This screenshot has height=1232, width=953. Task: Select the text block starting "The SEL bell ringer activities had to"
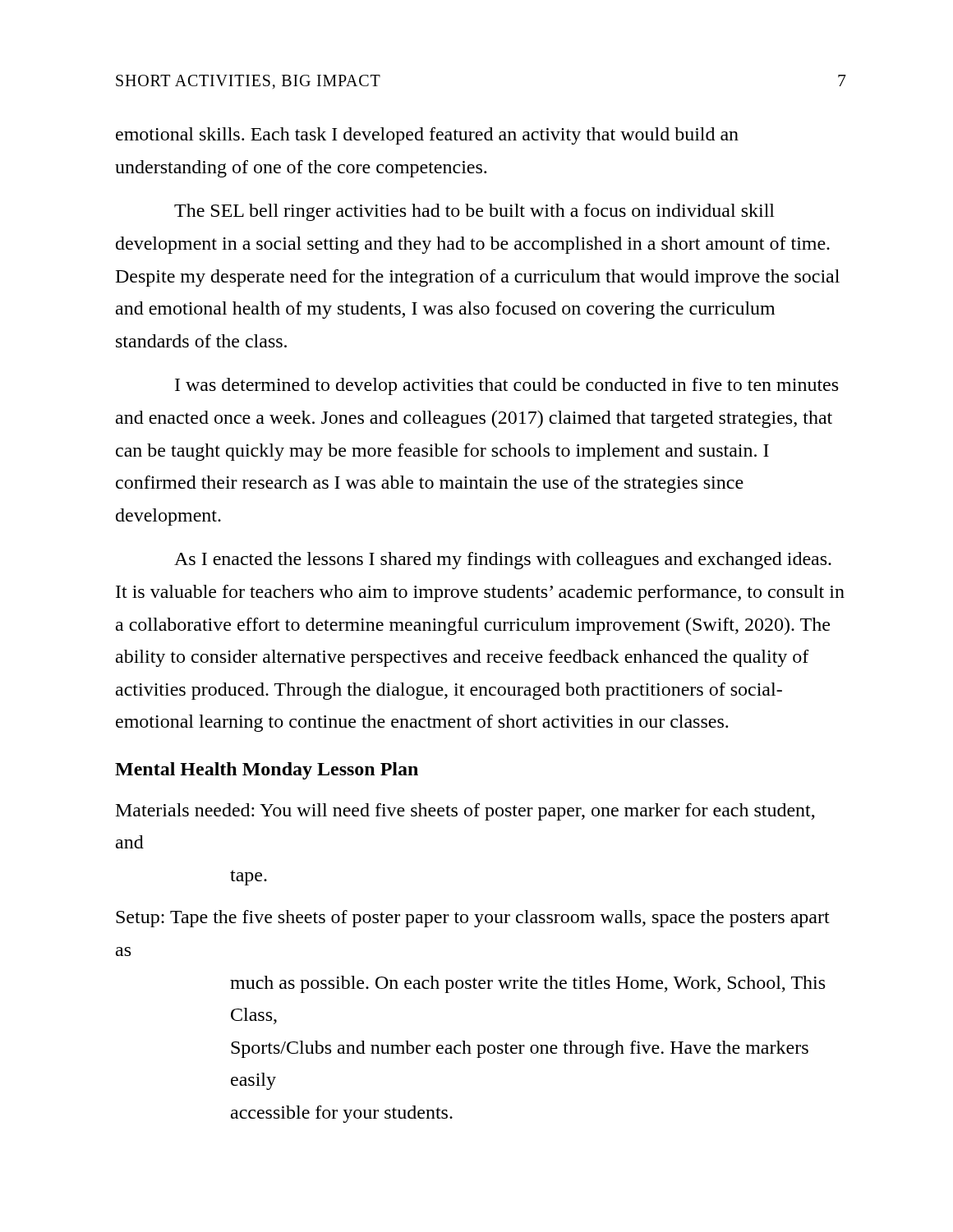point(481,276)
